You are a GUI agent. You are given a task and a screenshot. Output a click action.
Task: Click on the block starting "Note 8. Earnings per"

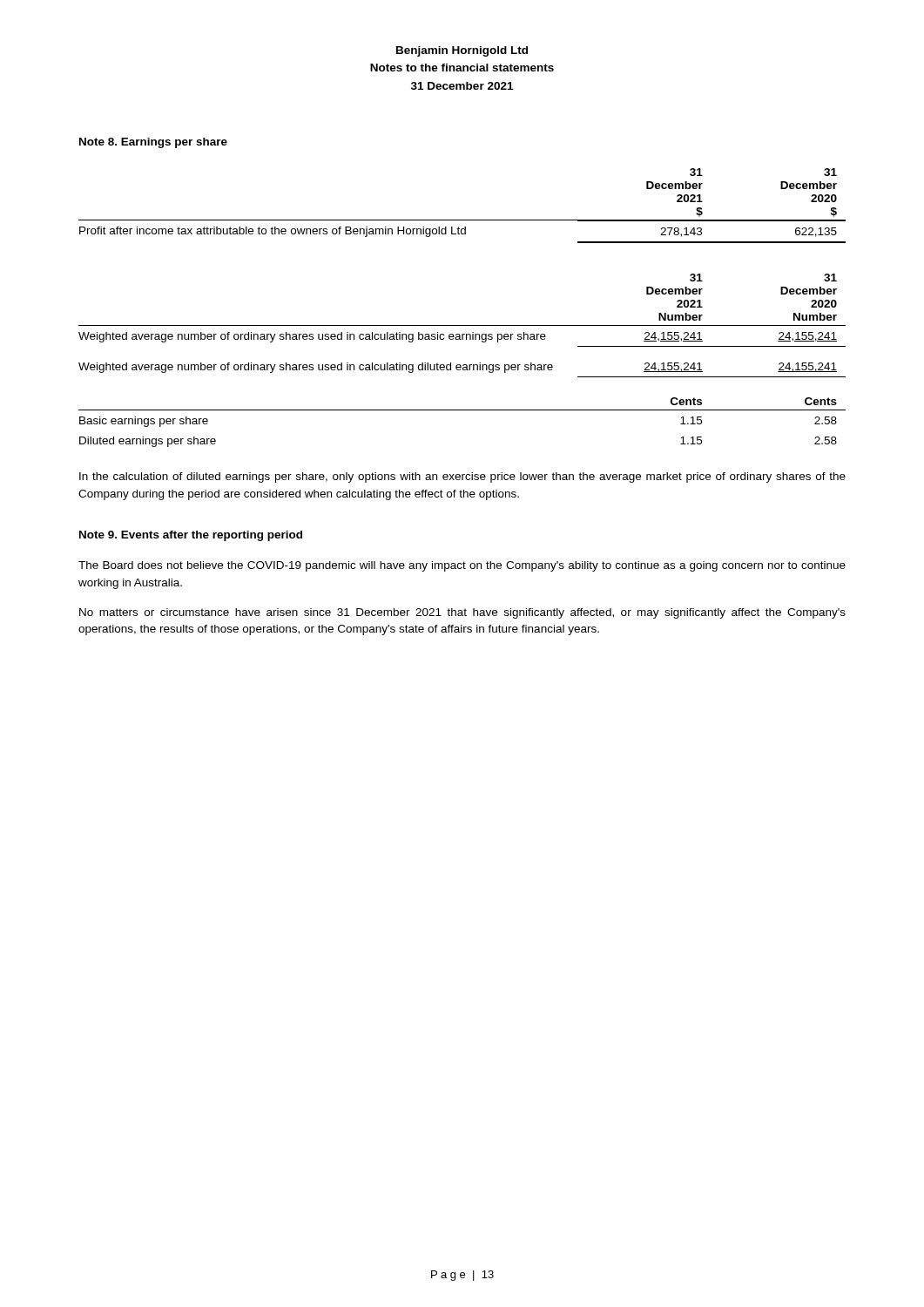click(x=153, y=141)
